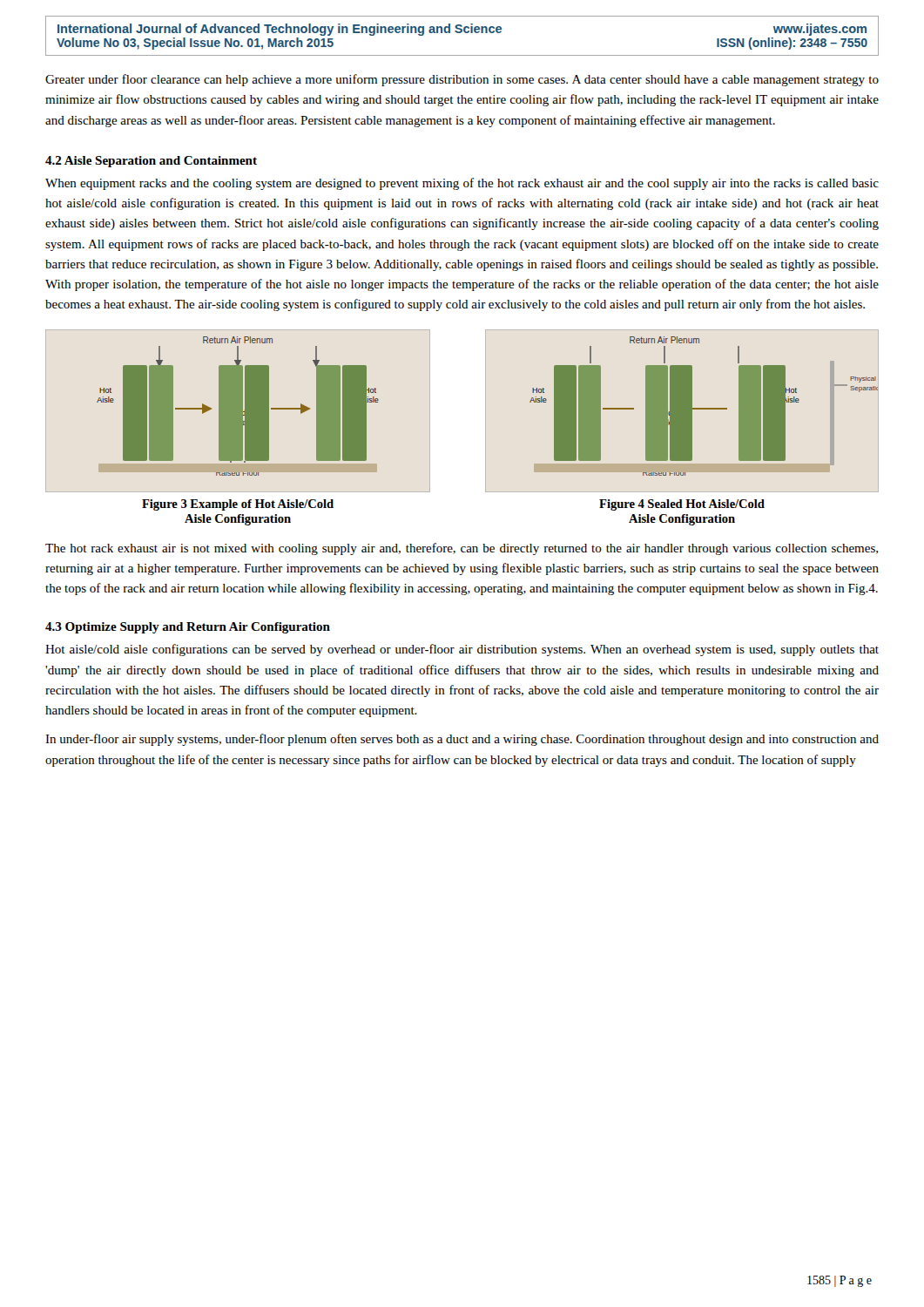
Task: Locate the text block starting "Figure 3 Example of Hot Aisle/ColdAisle Configuration"
Action: pyautogui.click(x=238, y=511)
